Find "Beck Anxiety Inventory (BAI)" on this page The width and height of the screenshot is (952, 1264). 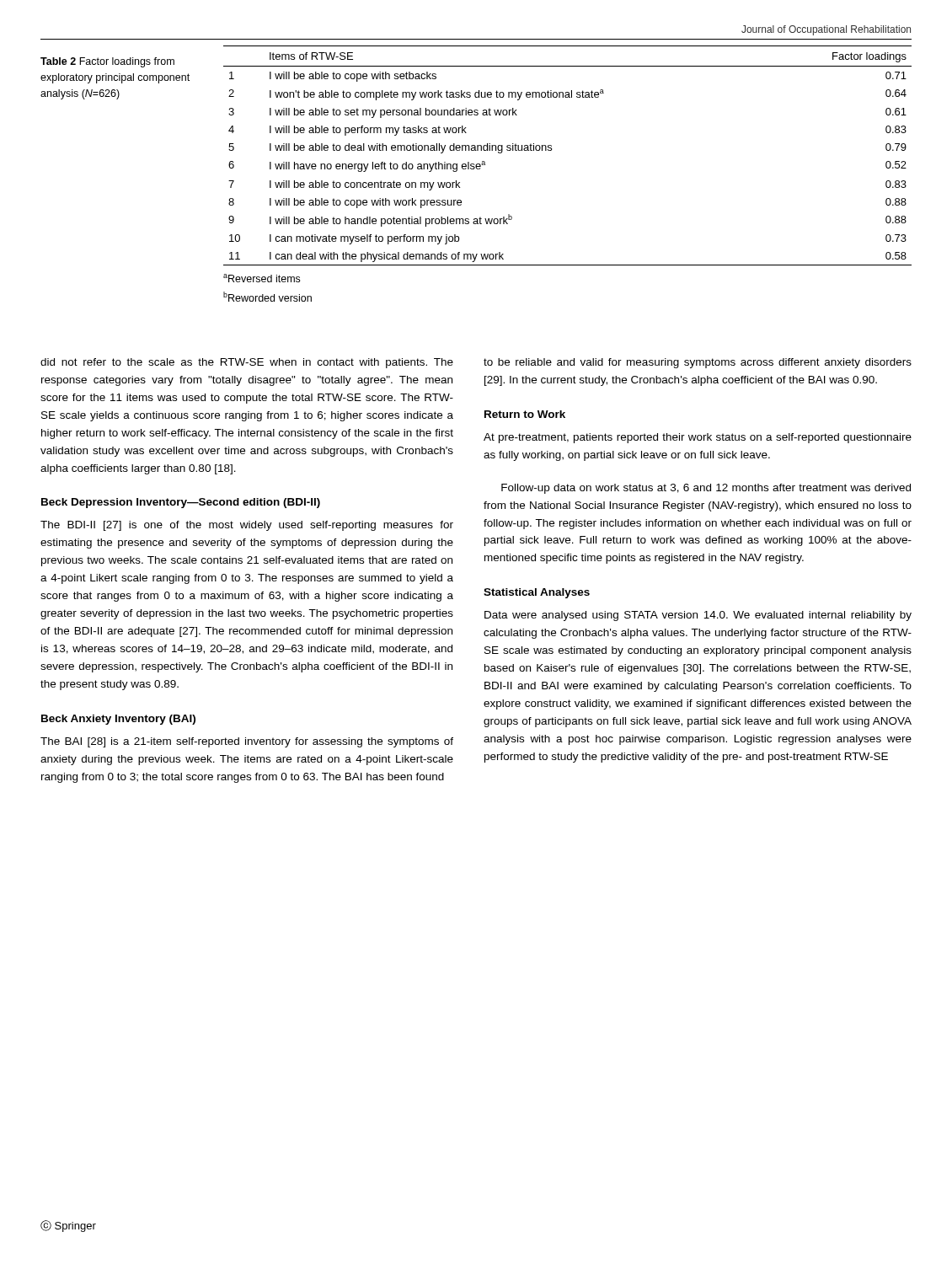(118, 718)
